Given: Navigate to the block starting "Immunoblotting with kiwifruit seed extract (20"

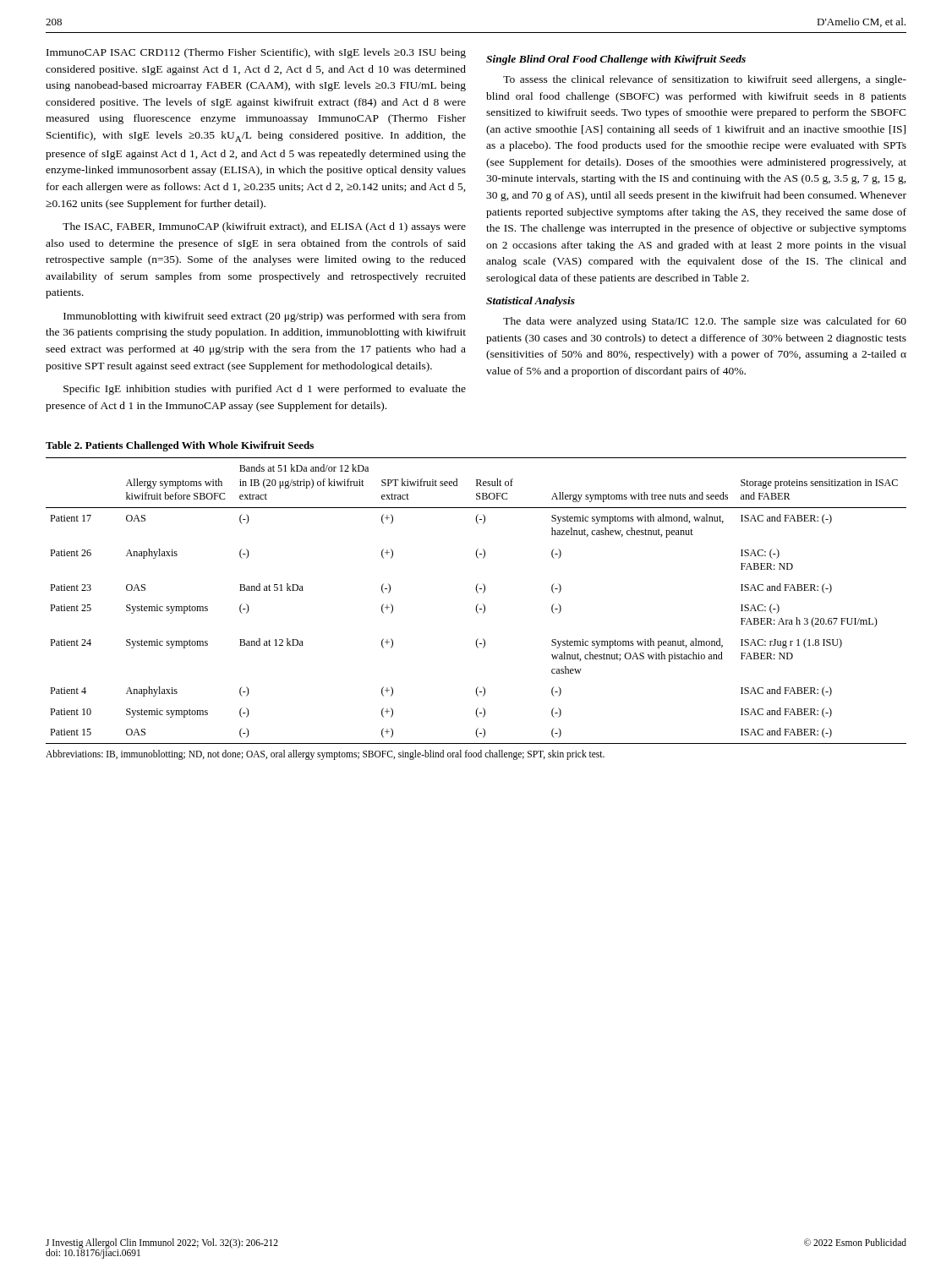Looking at the screenshot, I should [256, 340].
